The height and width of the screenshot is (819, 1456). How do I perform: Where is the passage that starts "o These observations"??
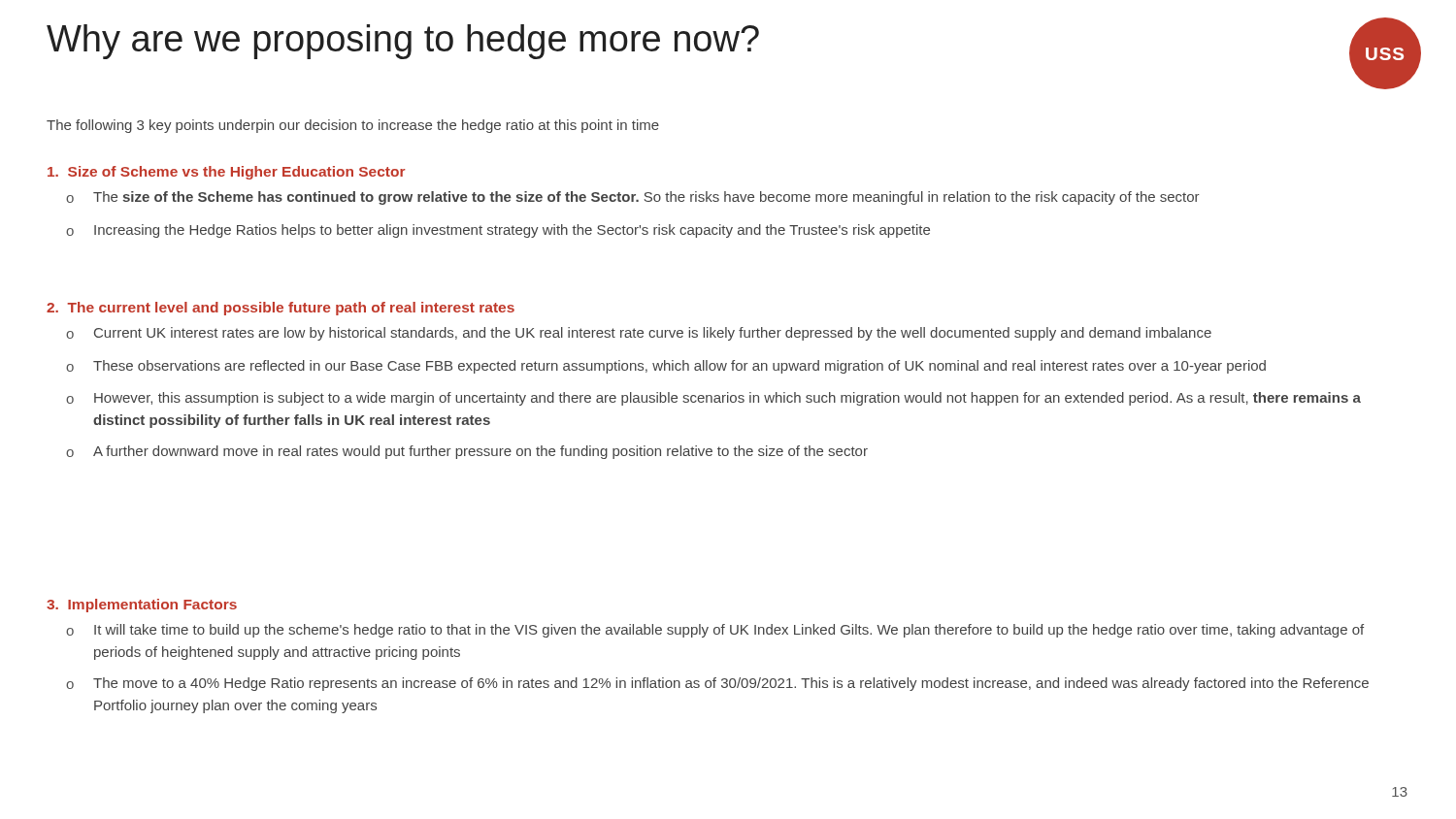pyautogui.click(x=722, y=366)
